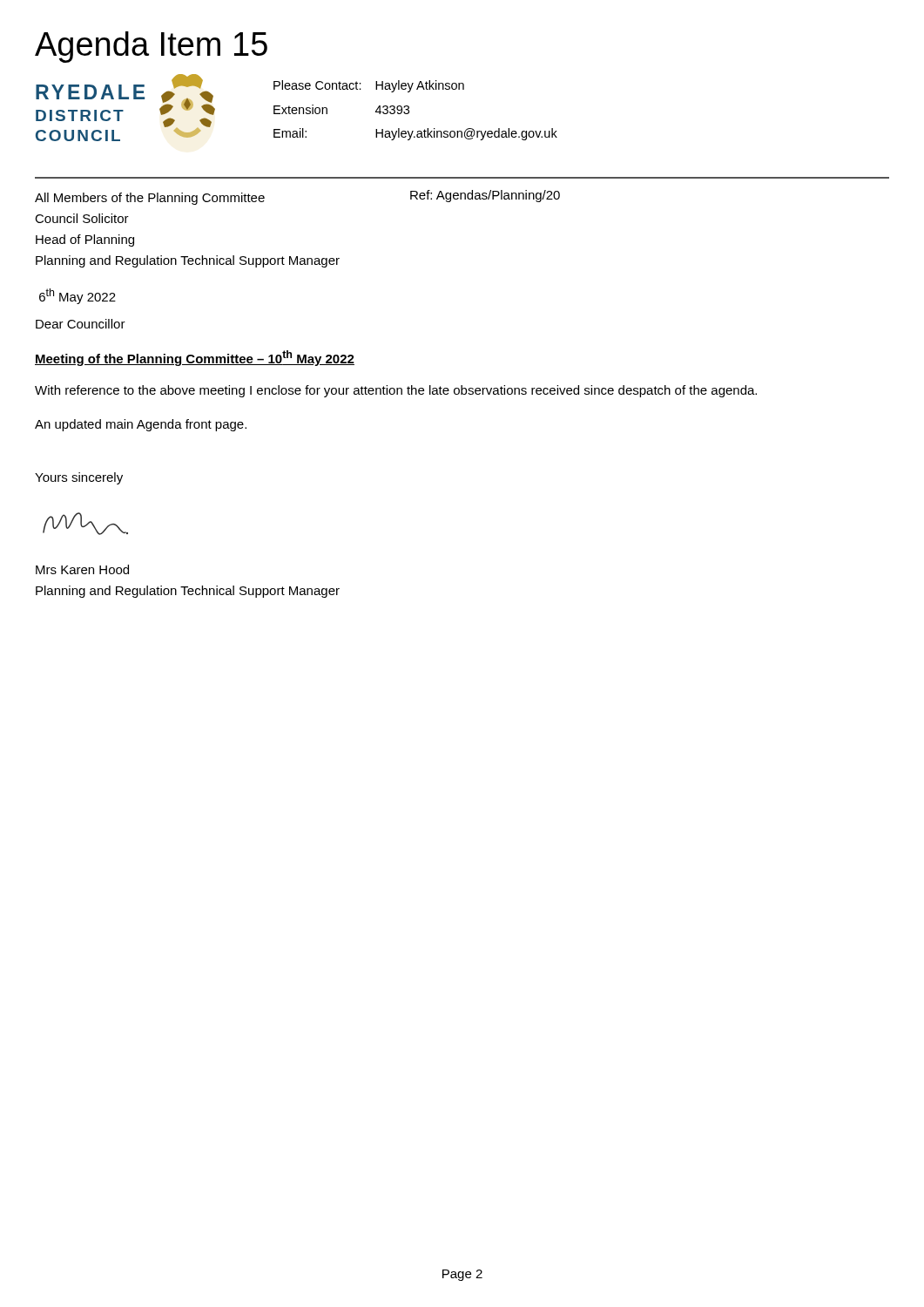
Task: Point to the block beginning "An updated main"
Action: point(141,424)
